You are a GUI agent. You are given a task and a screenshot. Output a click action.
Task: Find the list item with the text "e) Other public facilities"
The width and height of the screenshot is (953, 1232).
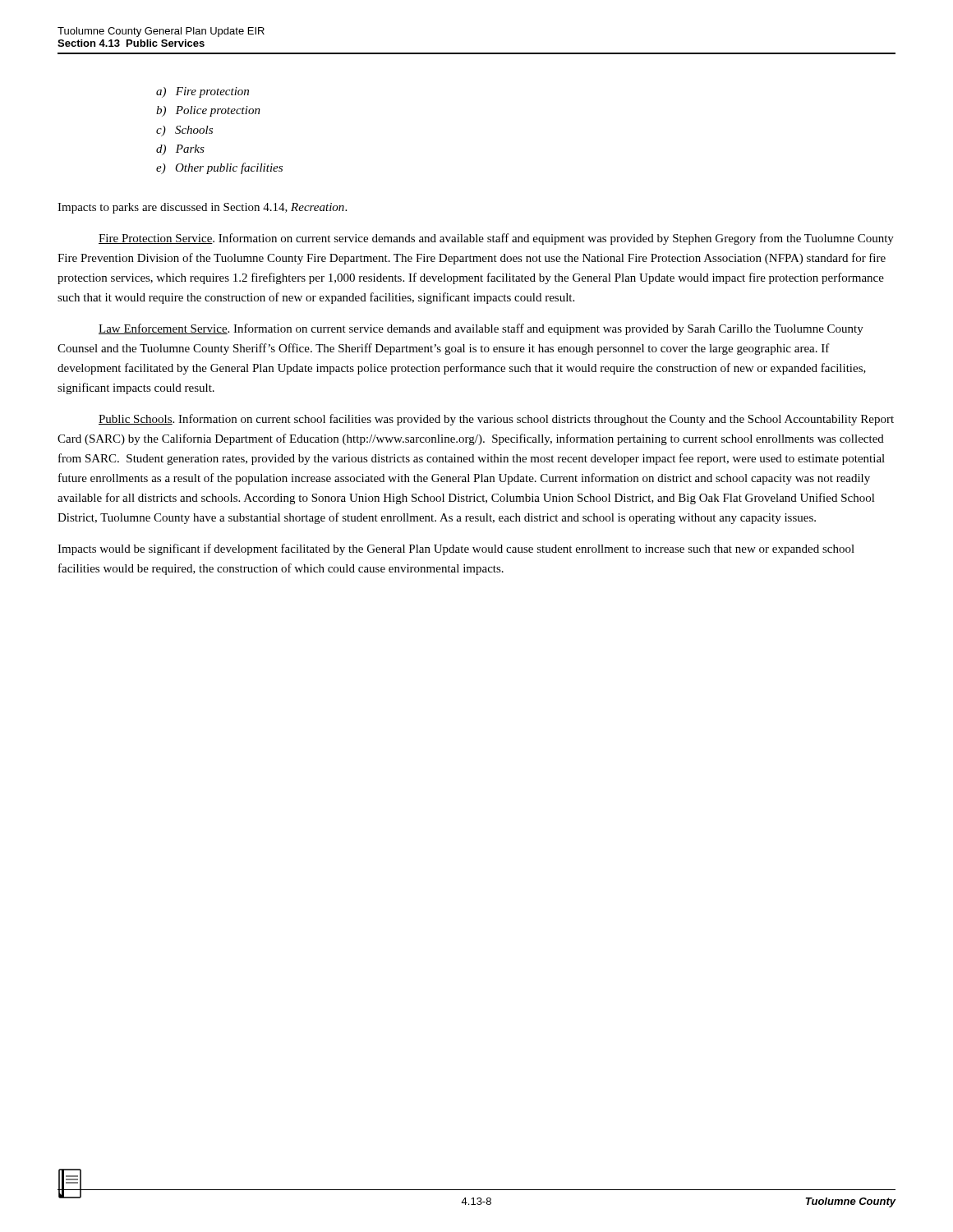[220, 168]
